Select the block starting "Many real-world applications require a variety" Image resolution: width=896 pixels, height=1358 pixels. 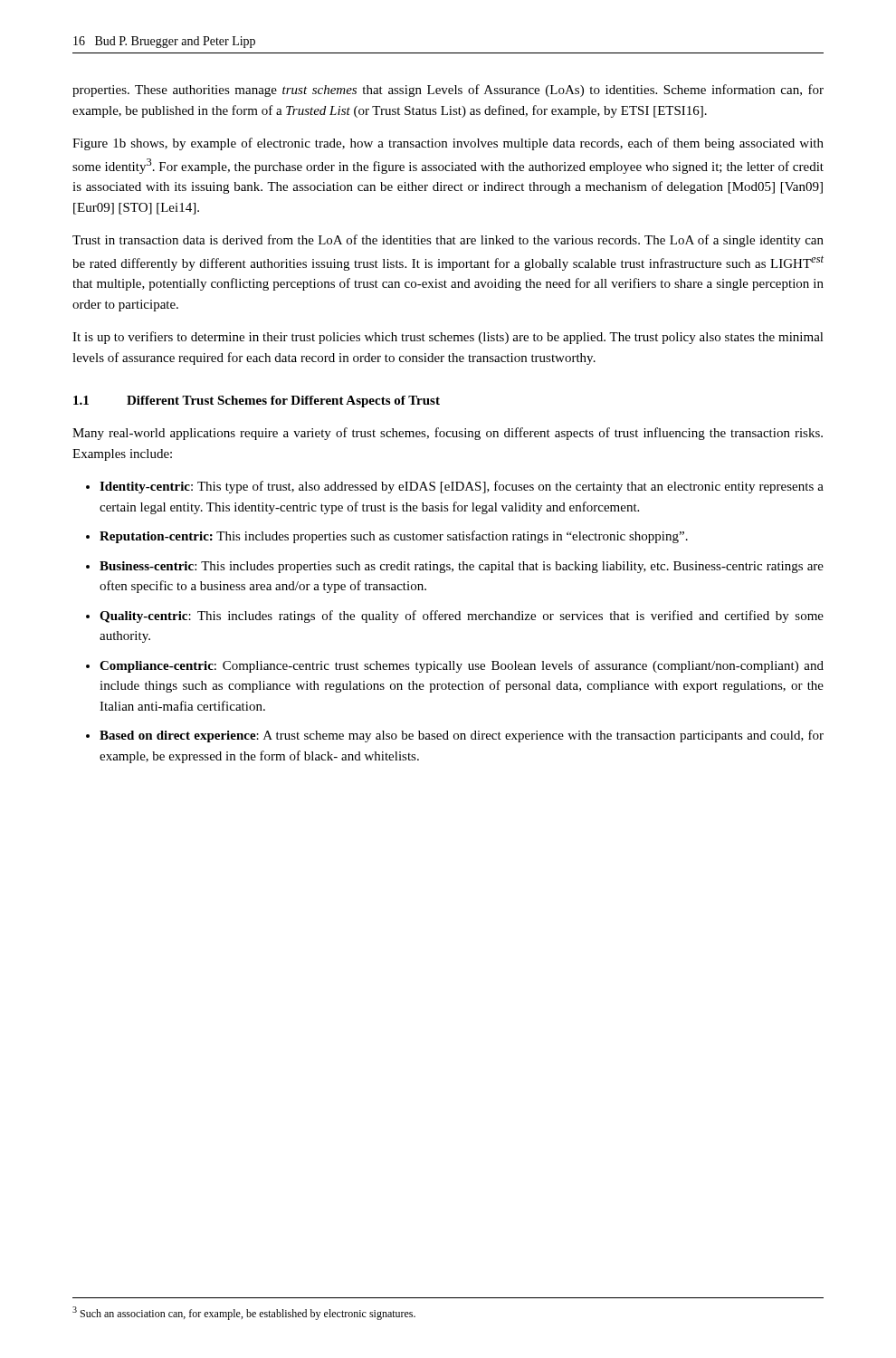pyautogui.click(x=448, y=443)
